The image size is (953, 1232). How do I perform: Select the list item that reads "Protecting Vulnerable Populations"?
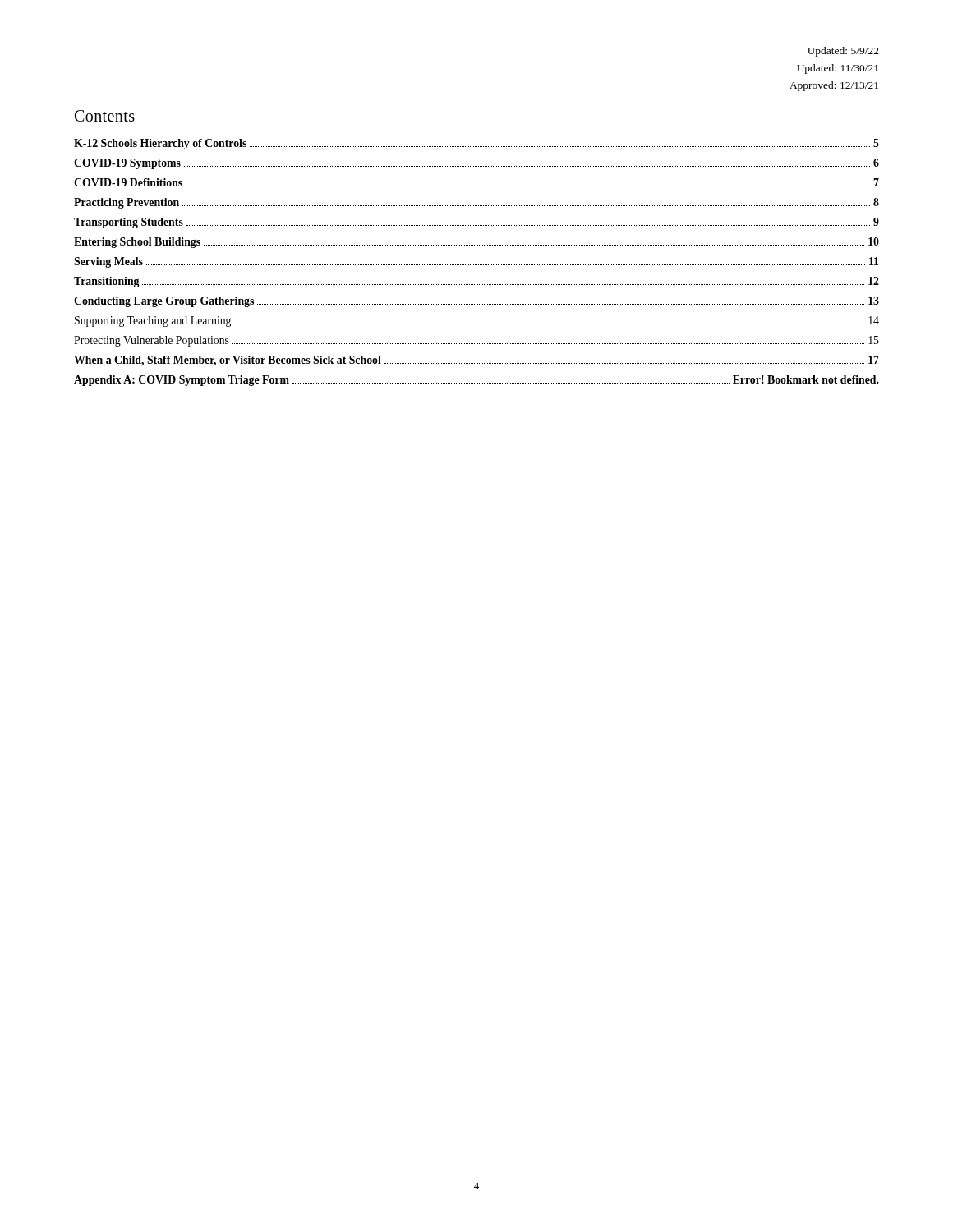(x=476, y=340)
